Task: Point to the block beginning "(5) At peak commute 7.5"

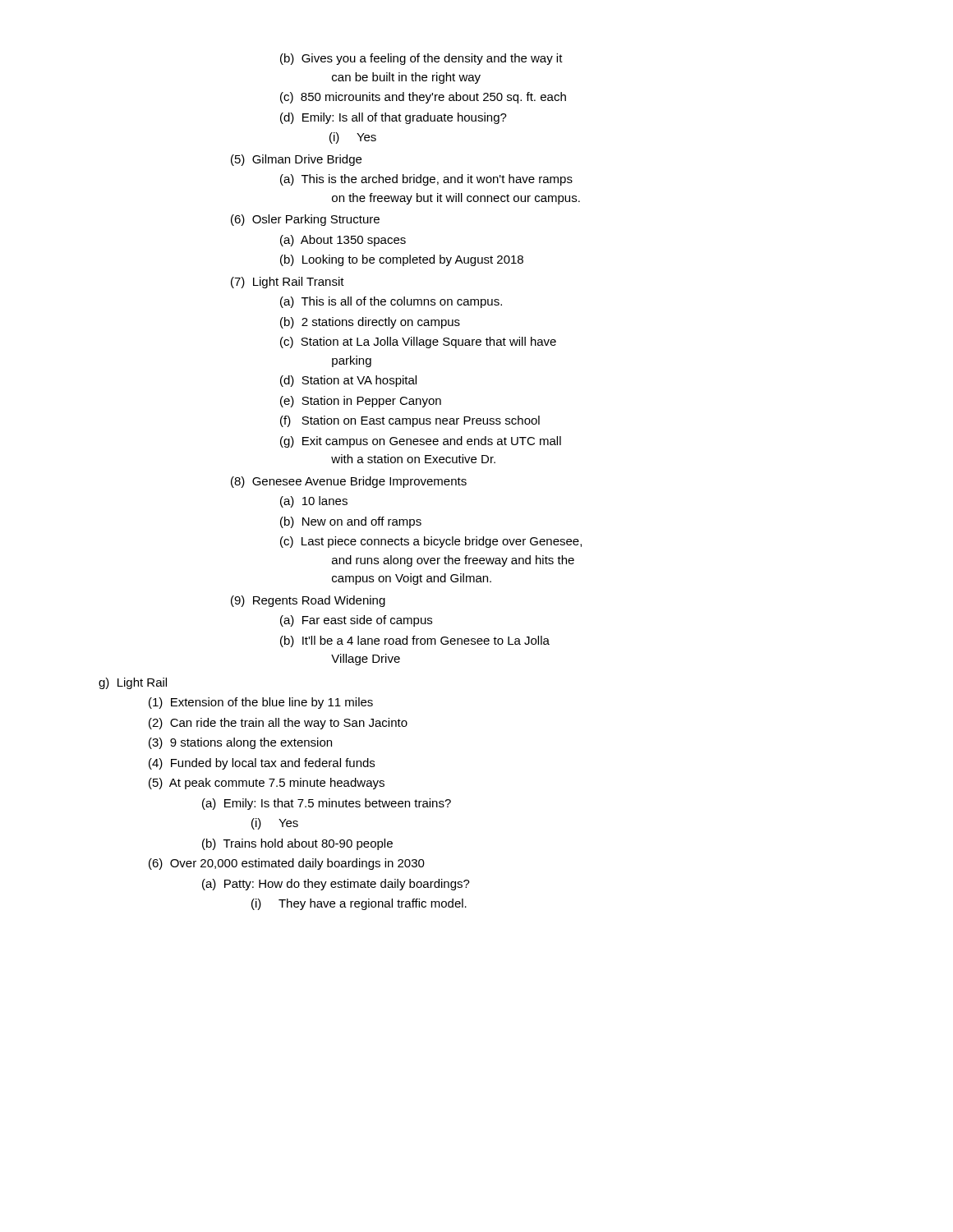Action: coord(267,784)
